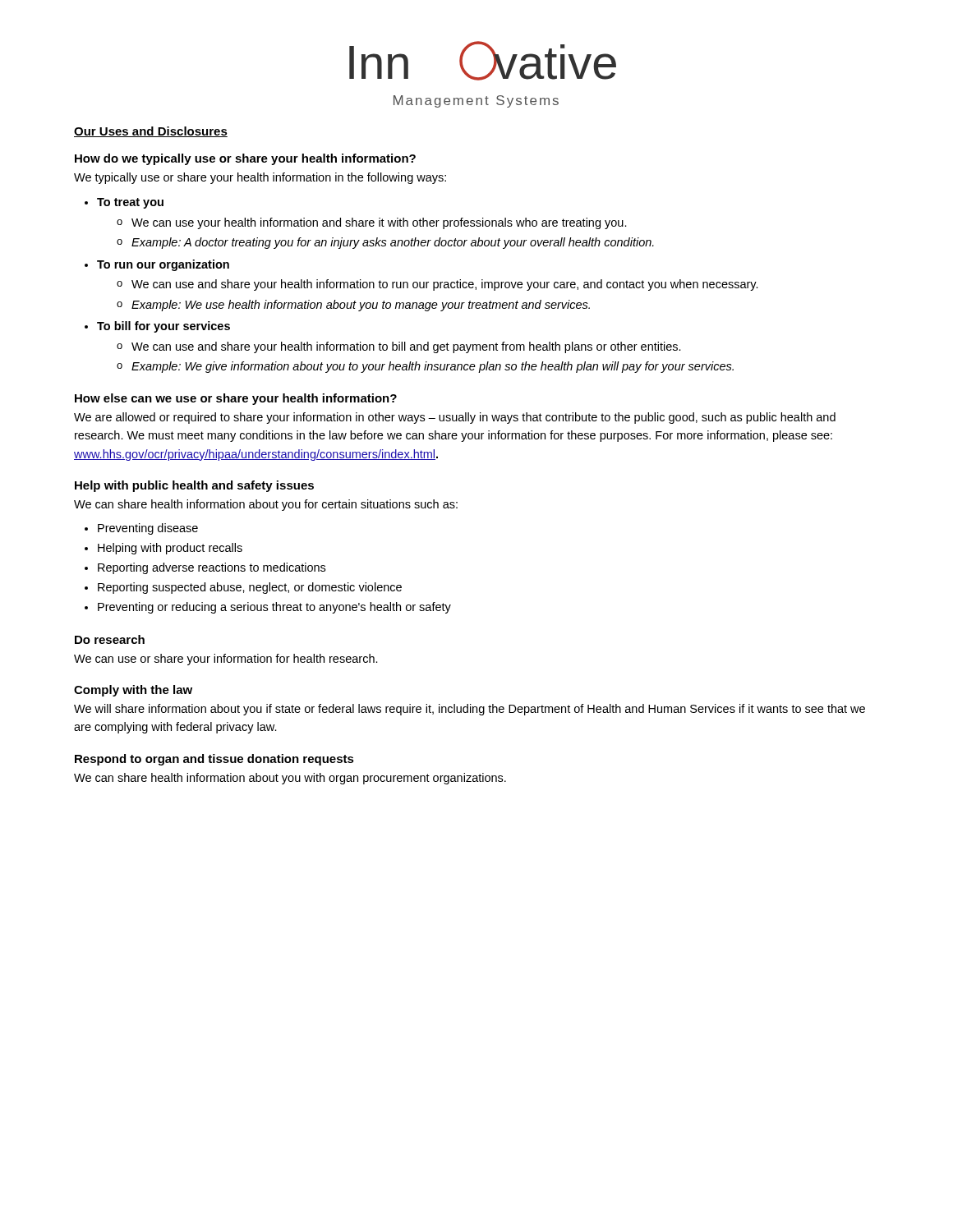This screenshot has width=953, height=1232.
Task: Navigate to the text starting "We typically use or share your"
Action: (x=261, y=177)
